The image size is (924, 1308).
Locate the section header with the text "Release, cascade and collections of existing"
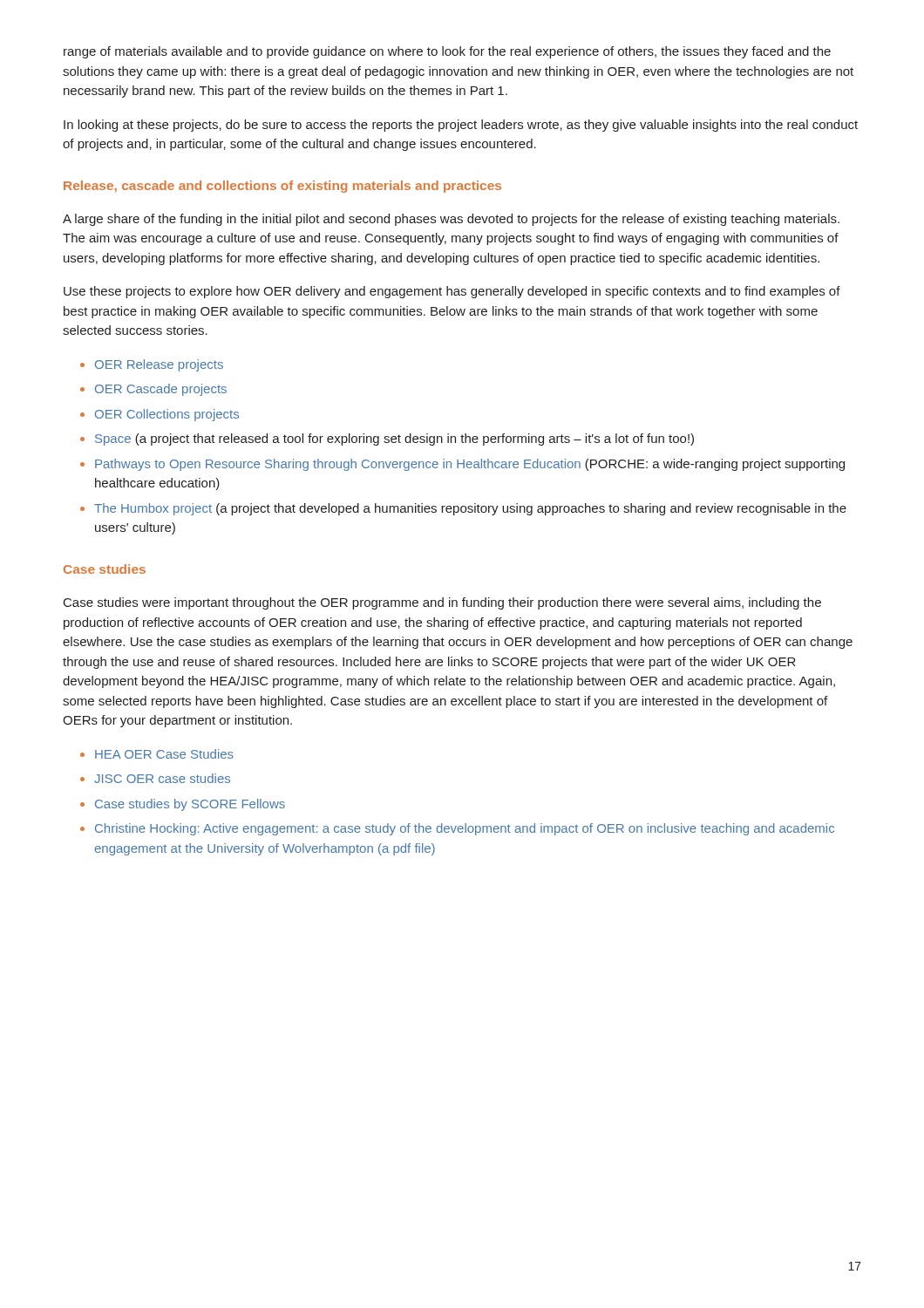pos(462,185)
